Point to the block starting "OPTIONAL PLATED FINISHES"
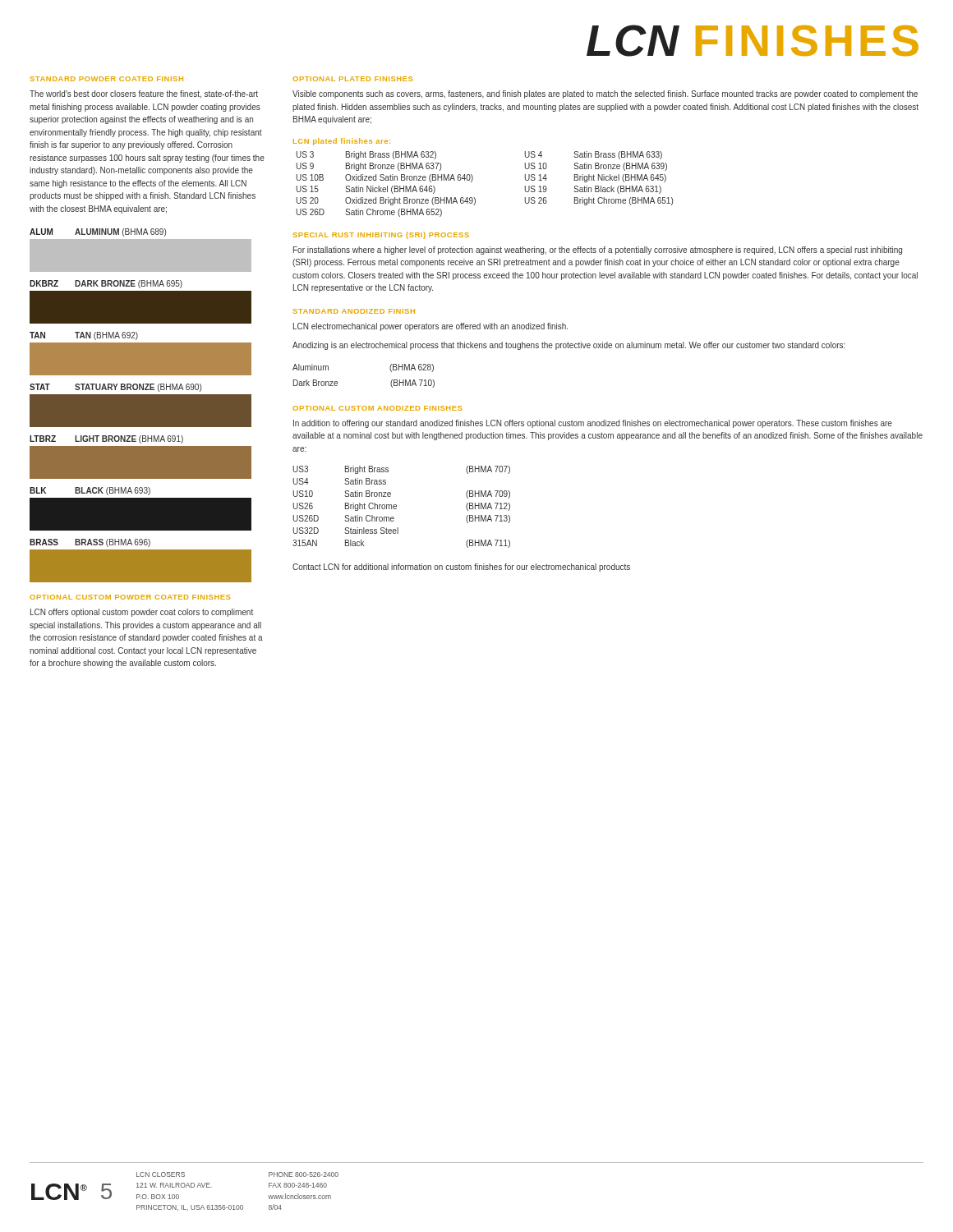Viewport: 953px width, 1232px height. click(x=353, y=78)
